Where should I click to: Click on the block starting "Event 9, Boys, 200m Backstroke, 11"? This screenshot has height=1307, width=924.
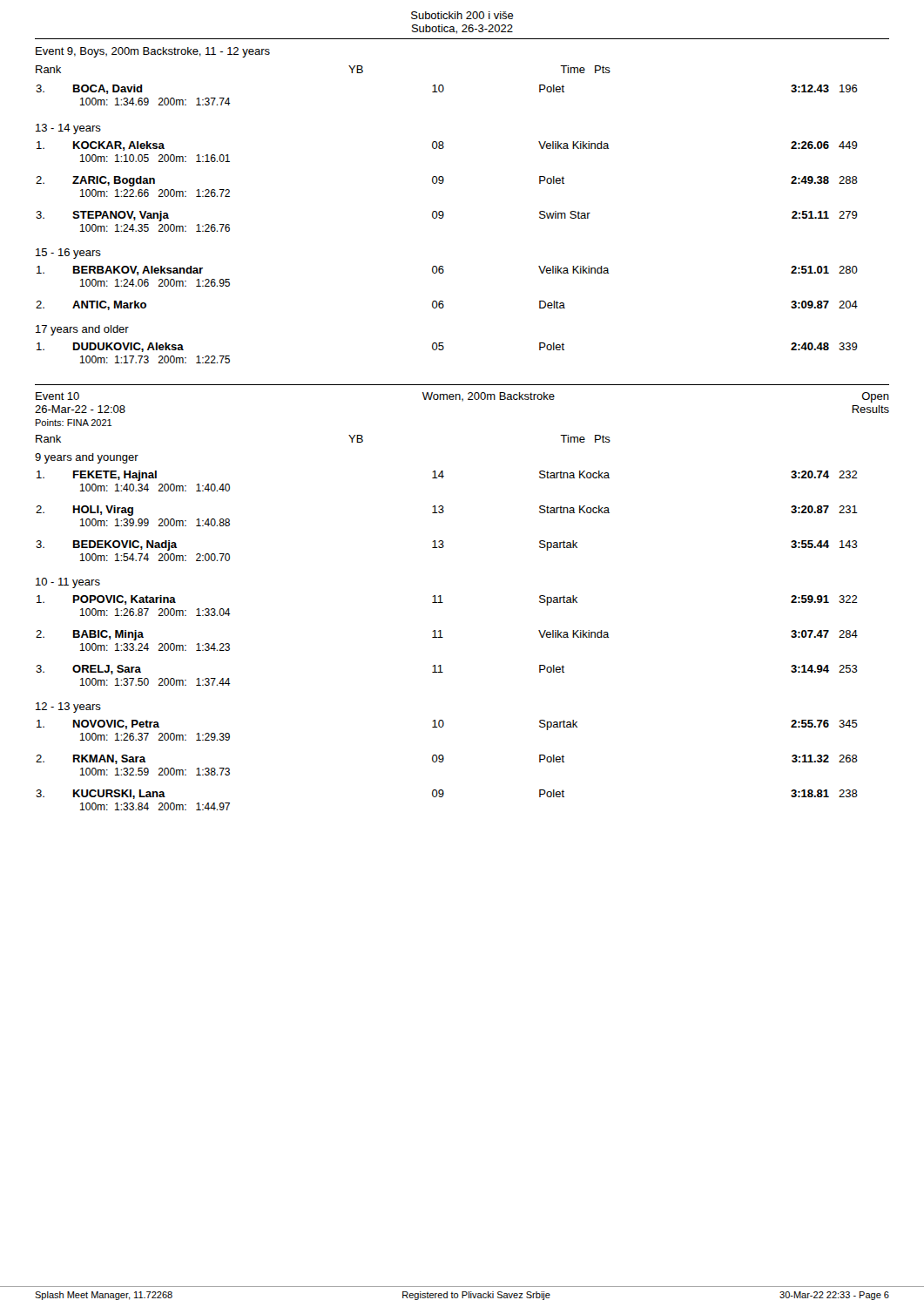click(x=152, y=51)
